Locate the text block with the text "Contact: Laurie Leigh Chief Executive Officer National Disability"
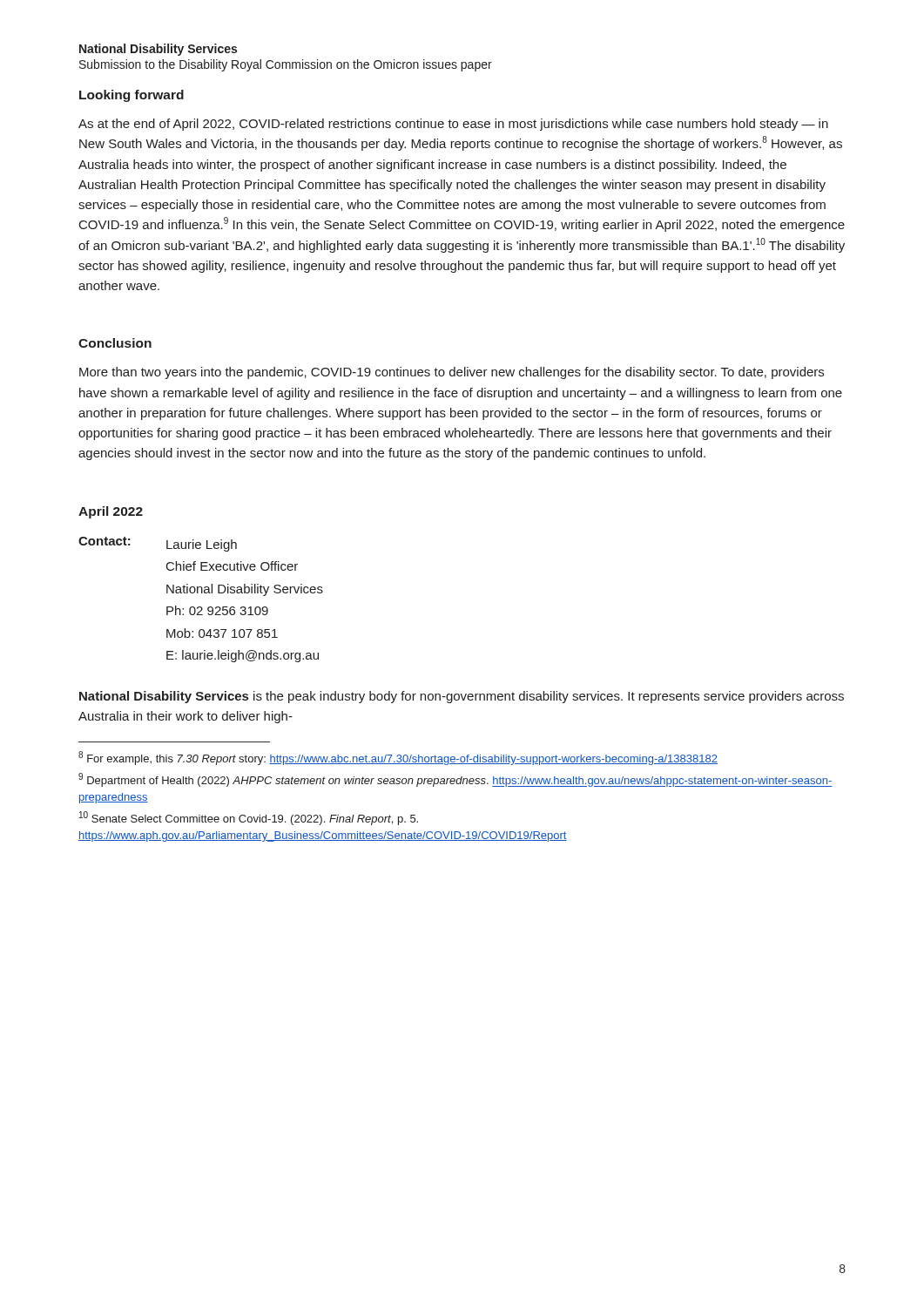924x1307 pixels. point(201,600)
